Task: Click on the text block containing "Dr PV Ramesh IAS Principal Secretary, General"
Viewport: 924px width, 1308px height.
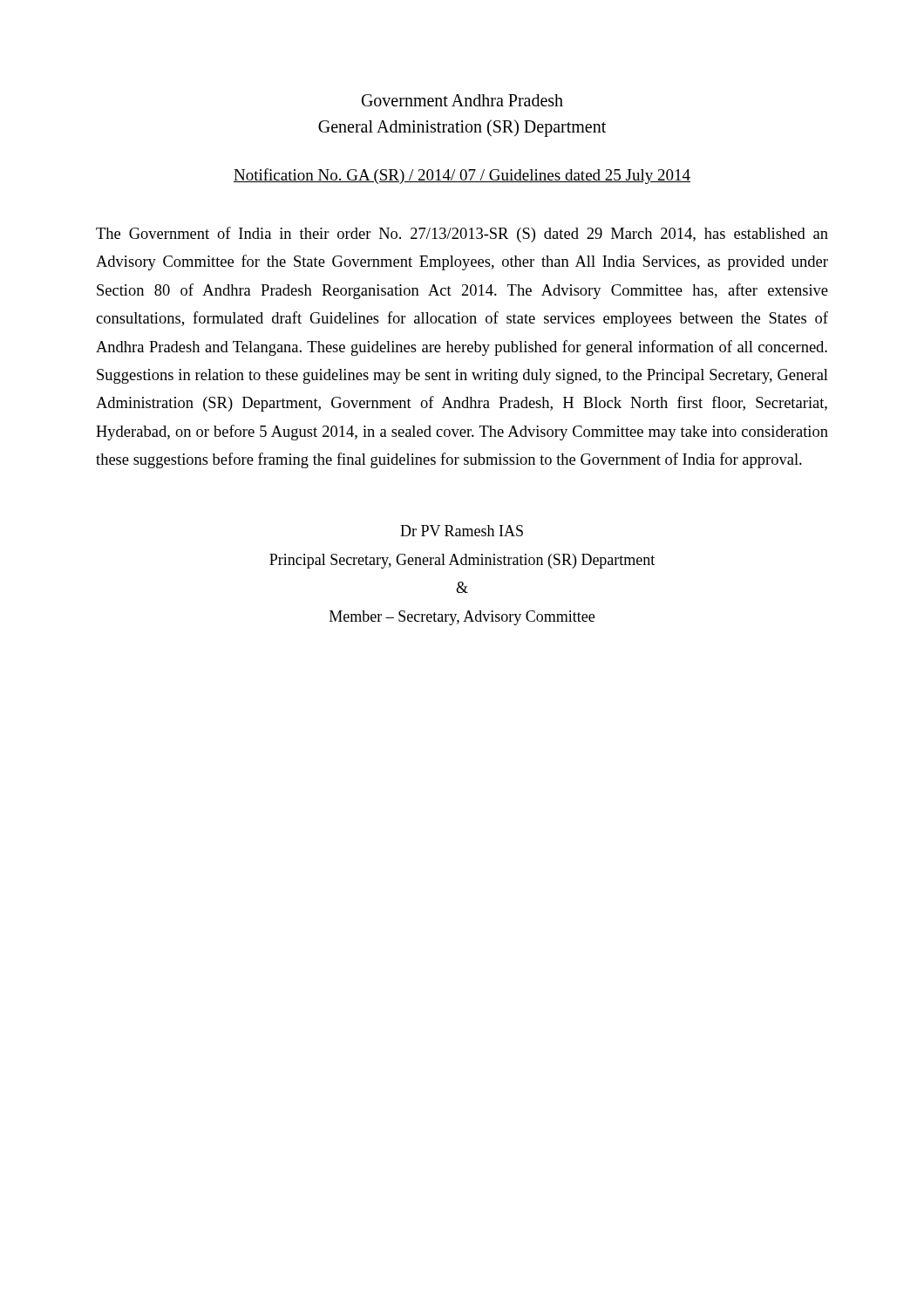Action: pyautogui.click(x=462, y=574)
